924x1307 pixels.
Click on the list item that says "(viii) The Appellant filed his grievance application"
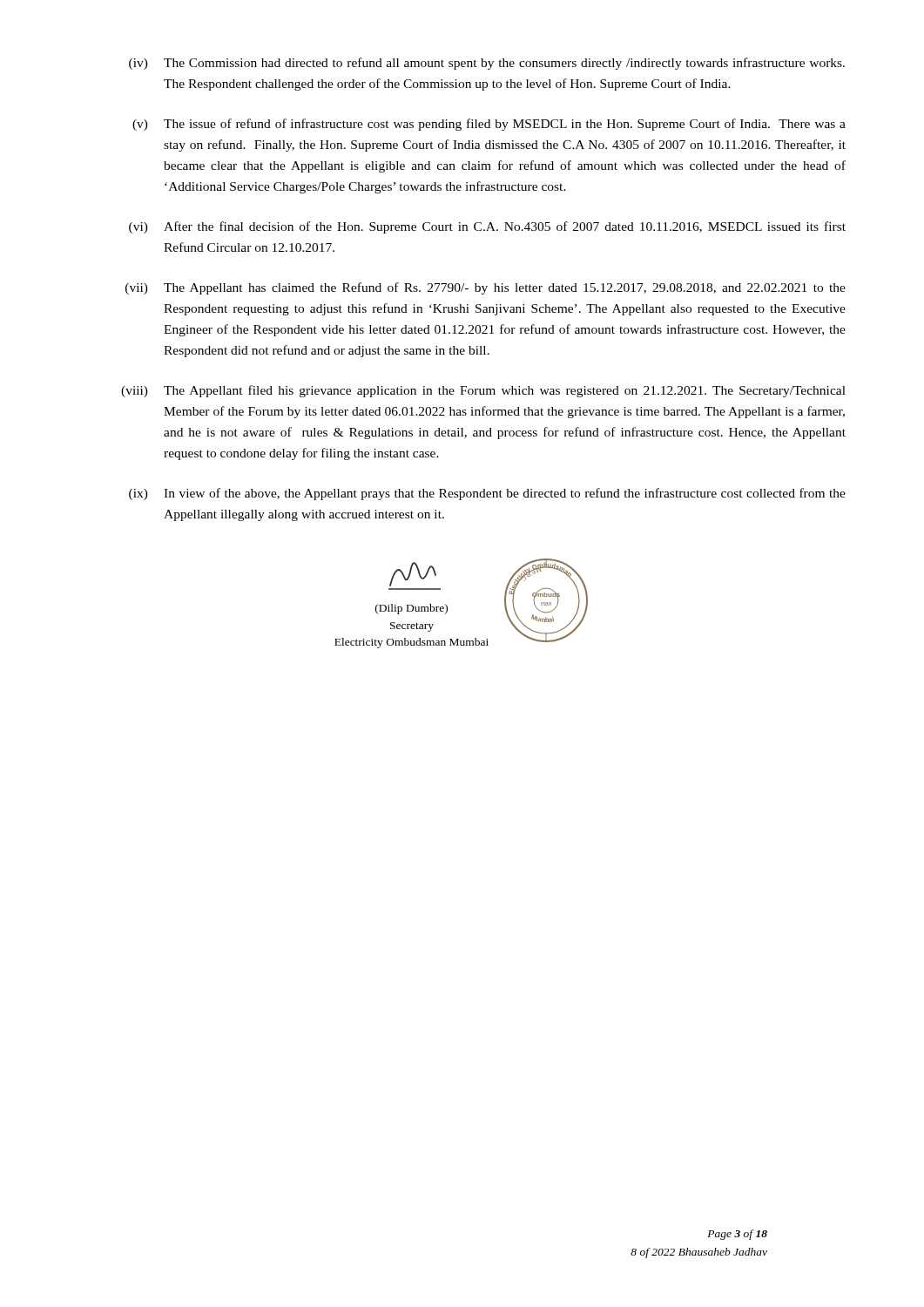[x=462, y=422]
